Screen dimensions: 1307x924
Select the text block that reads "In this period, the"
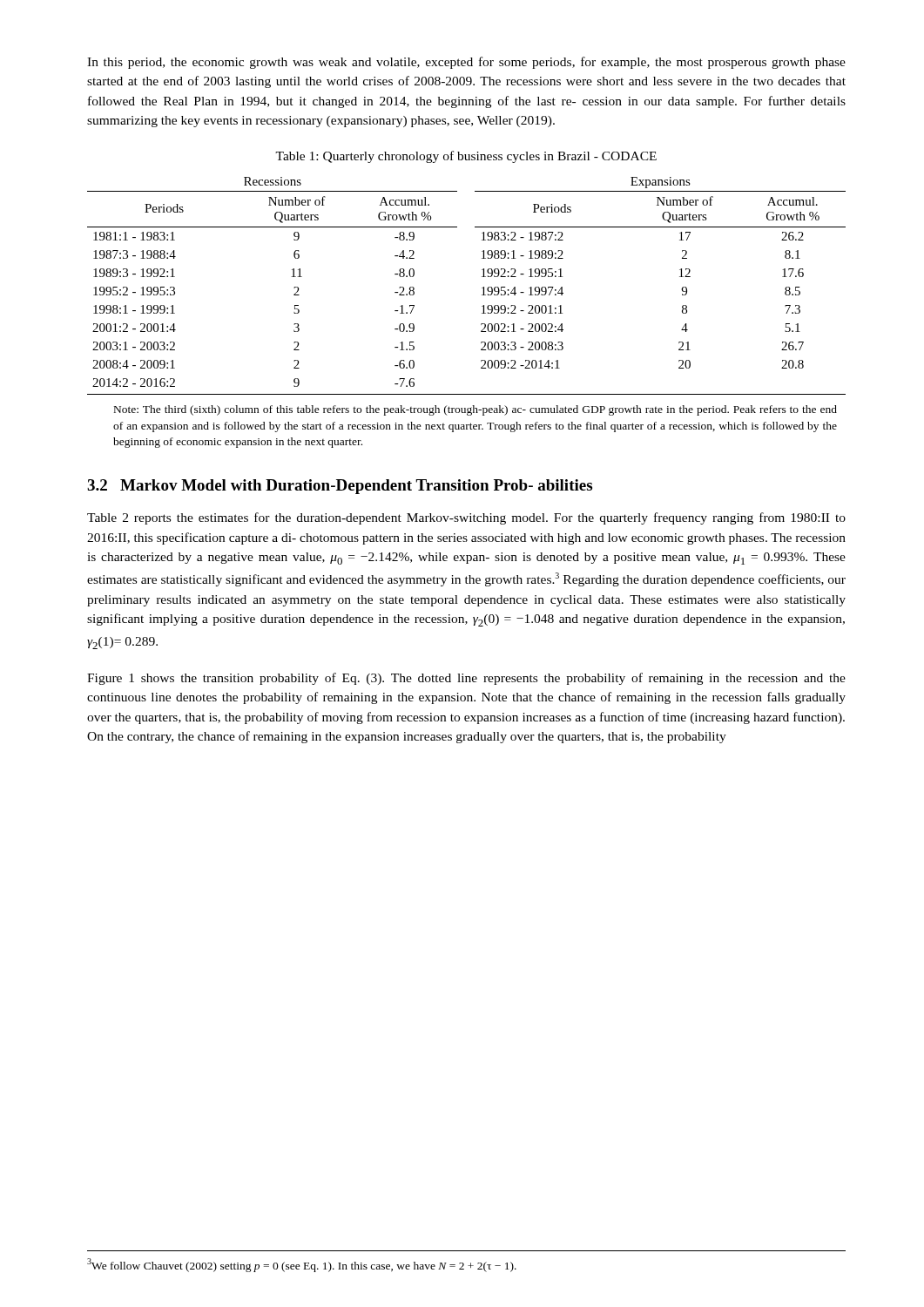coord(466,91)
